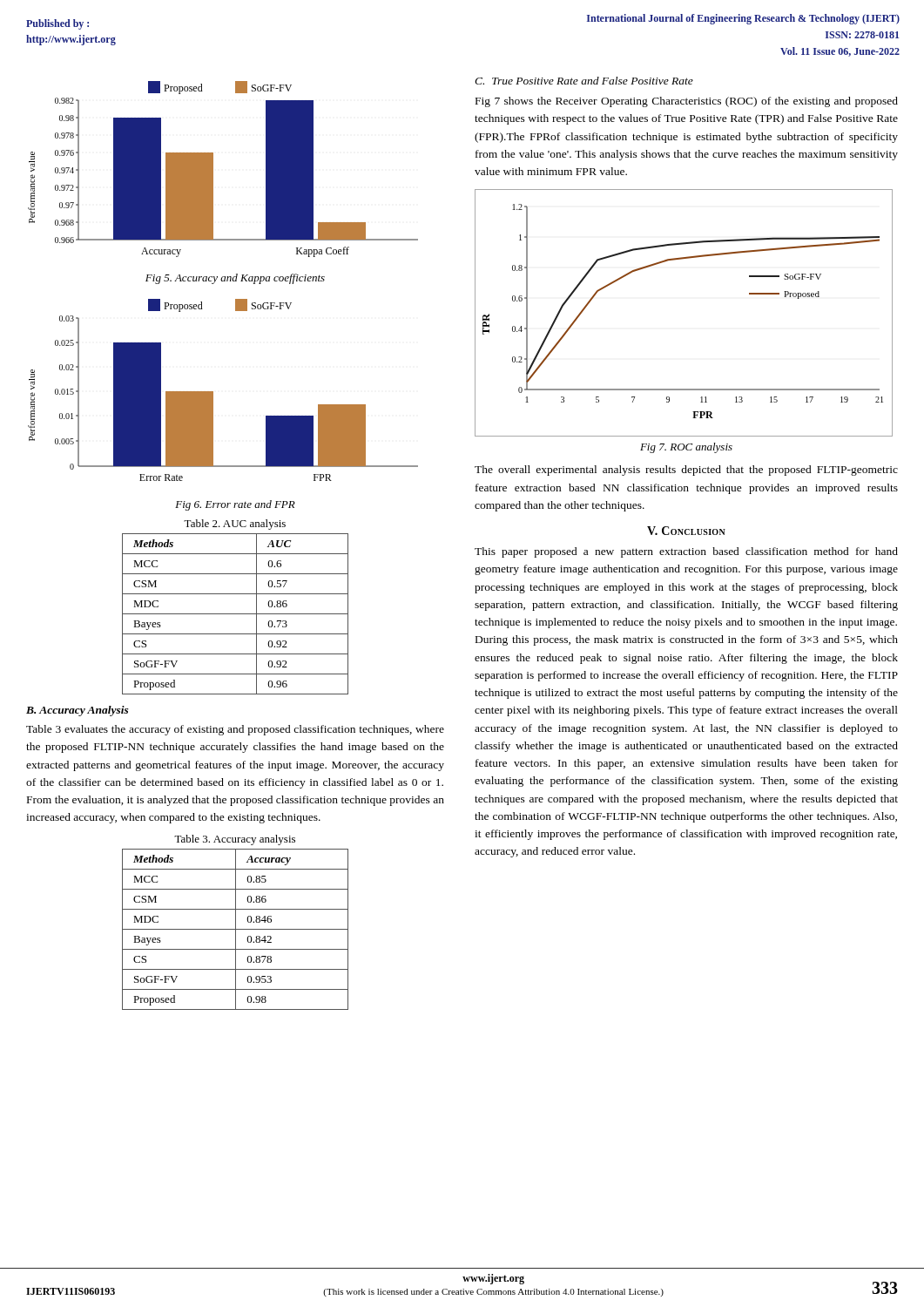Navigate to the text block starting "B. Accuracy Analysis"
Viewport: 924px width, 1307px height.
77,710
